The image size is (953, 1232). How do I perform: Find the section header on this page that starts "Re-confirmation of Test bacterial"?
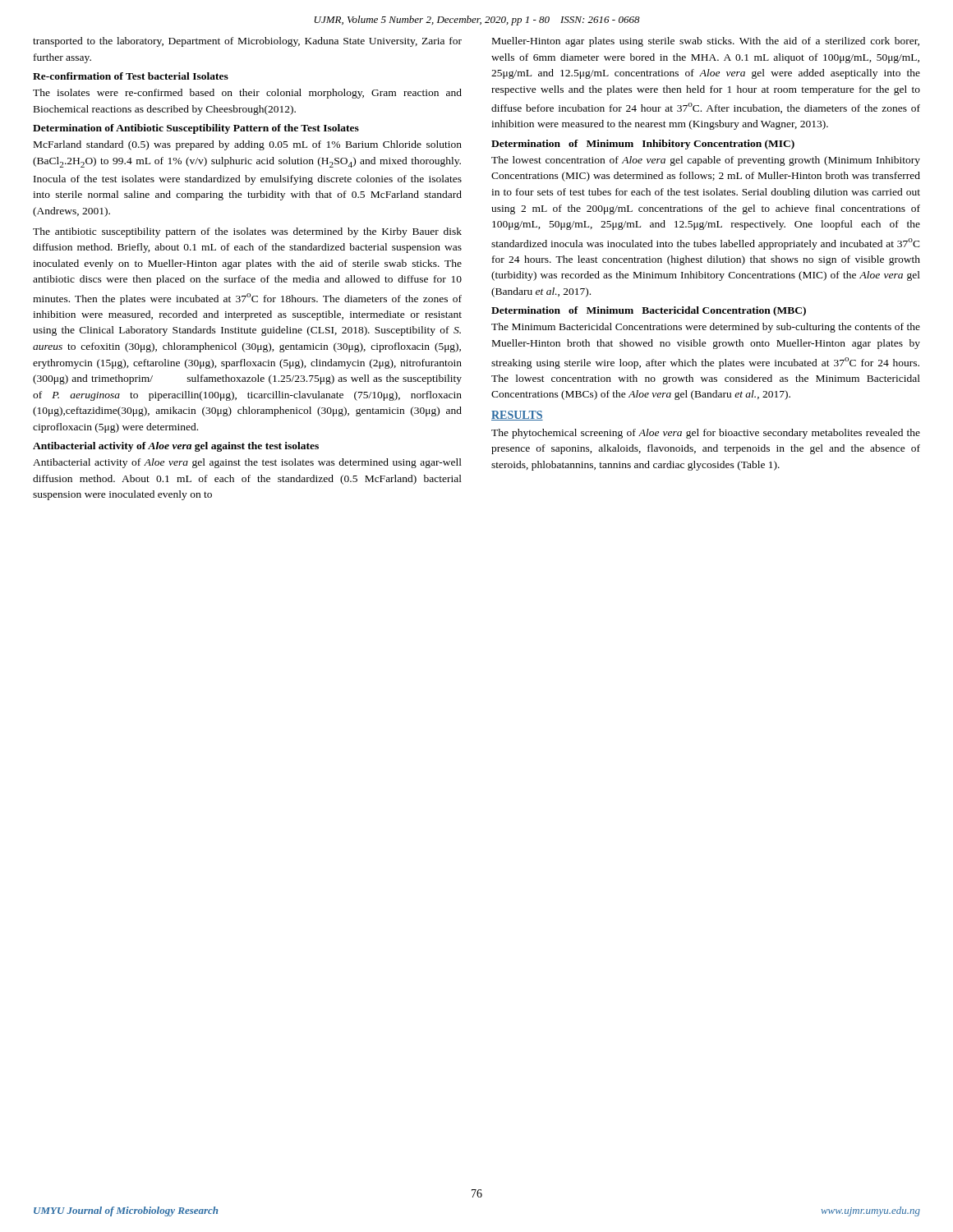131,76
